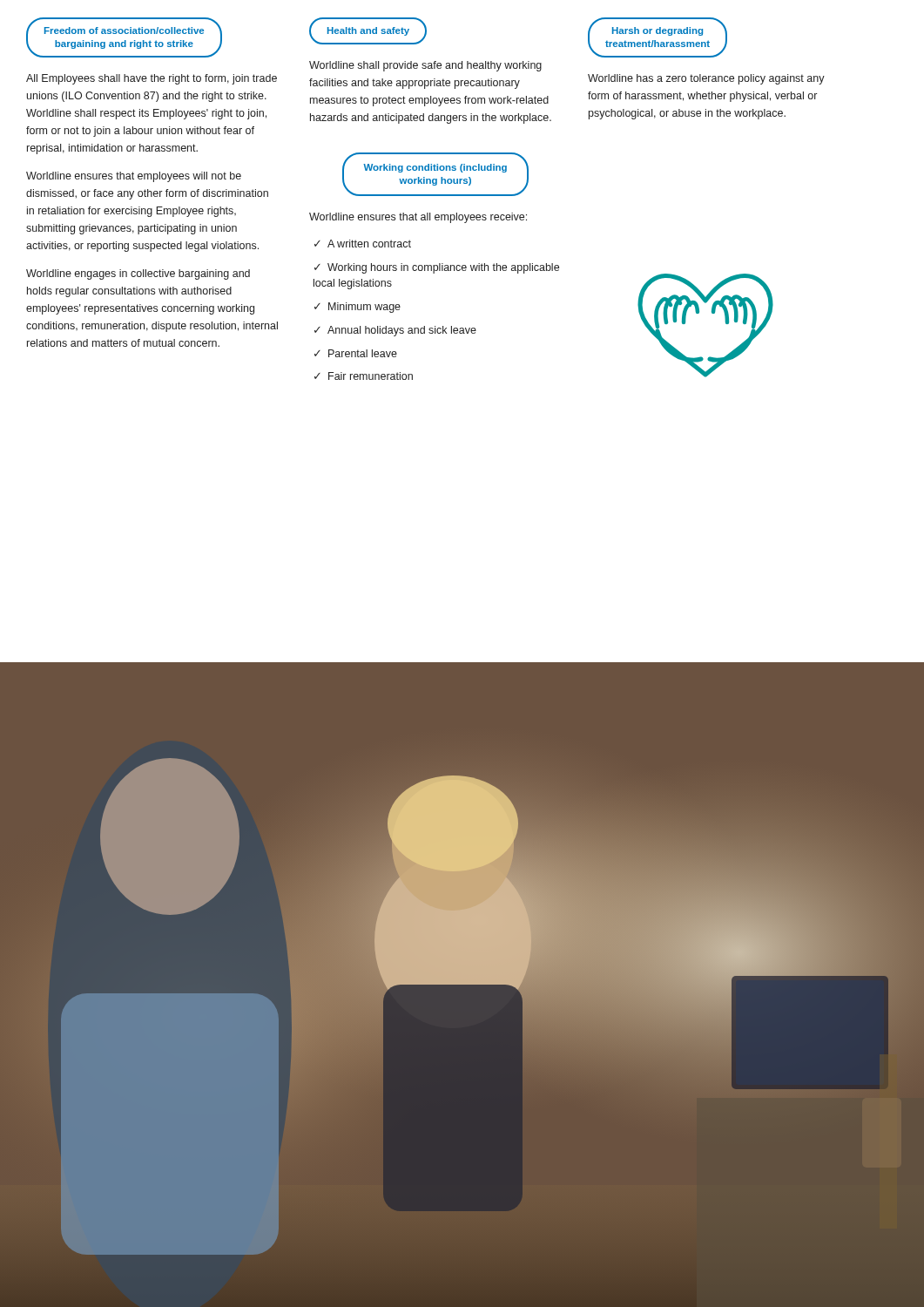Select the text block starting "Harsh or degradingtreatment/harassment"

(x=658, y=37)
